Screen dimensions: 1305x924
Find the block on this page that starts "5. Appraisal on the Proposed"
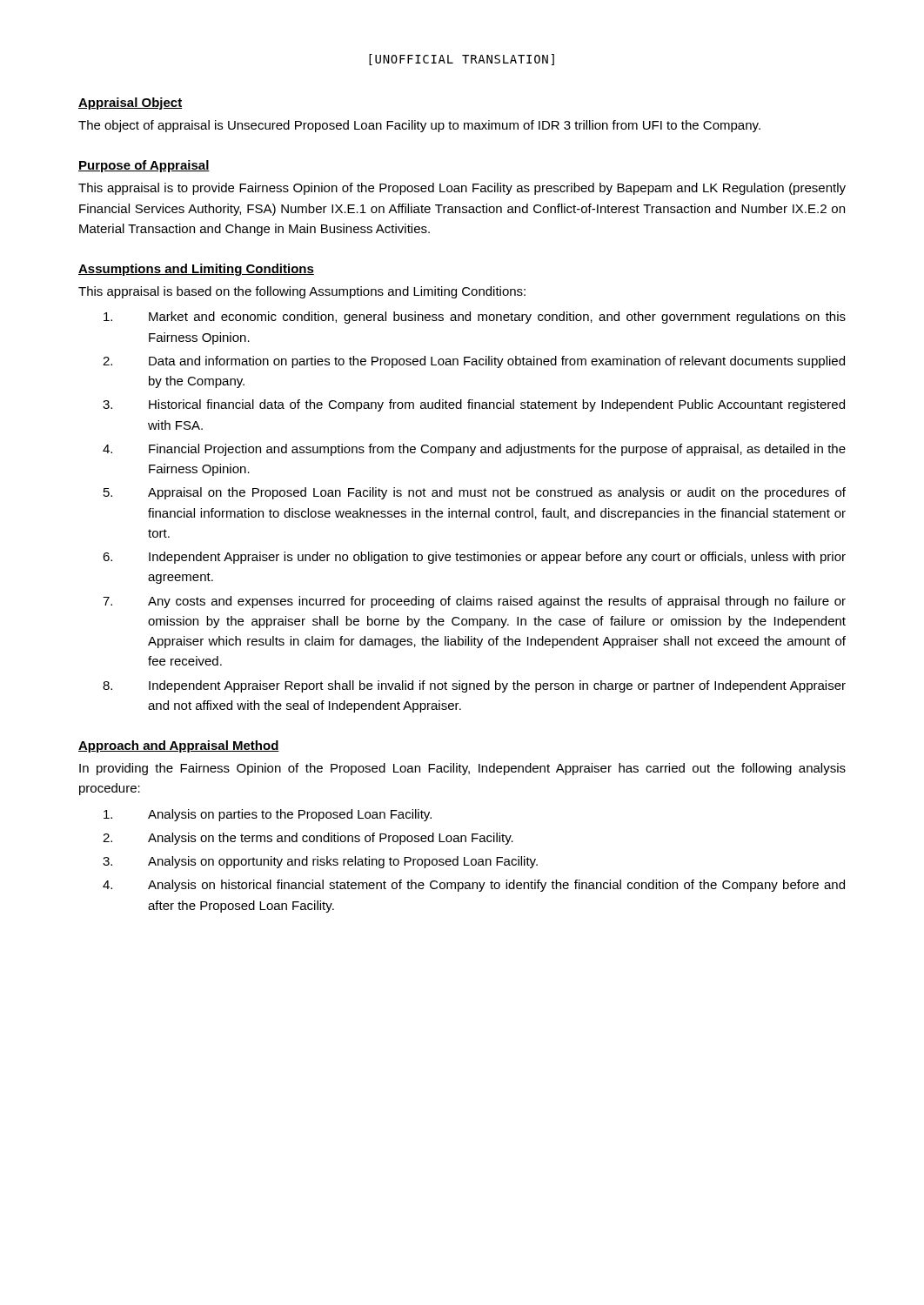462,513
